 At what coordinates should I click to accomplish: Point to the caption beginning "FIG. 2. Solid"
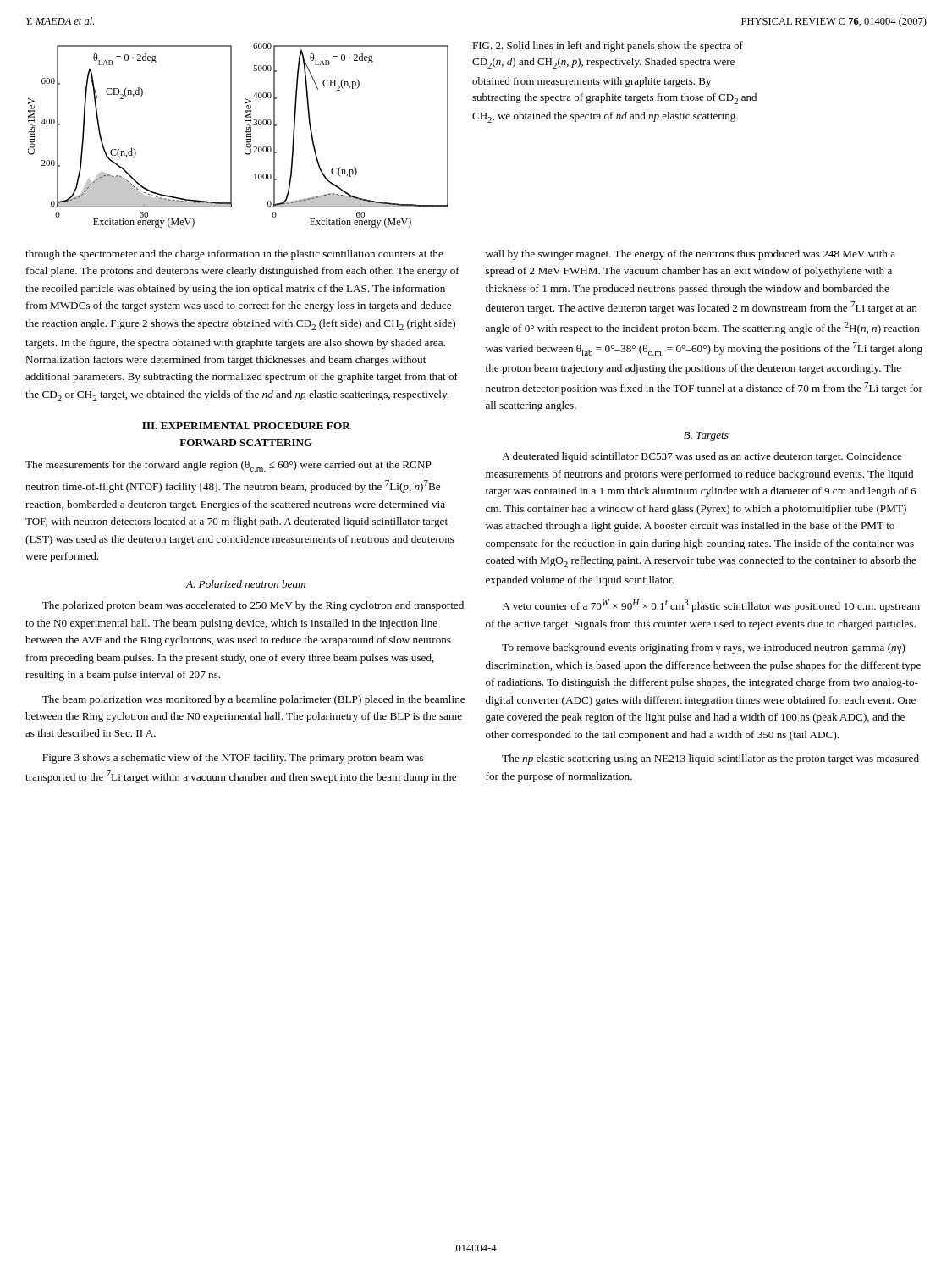(615, 82)
